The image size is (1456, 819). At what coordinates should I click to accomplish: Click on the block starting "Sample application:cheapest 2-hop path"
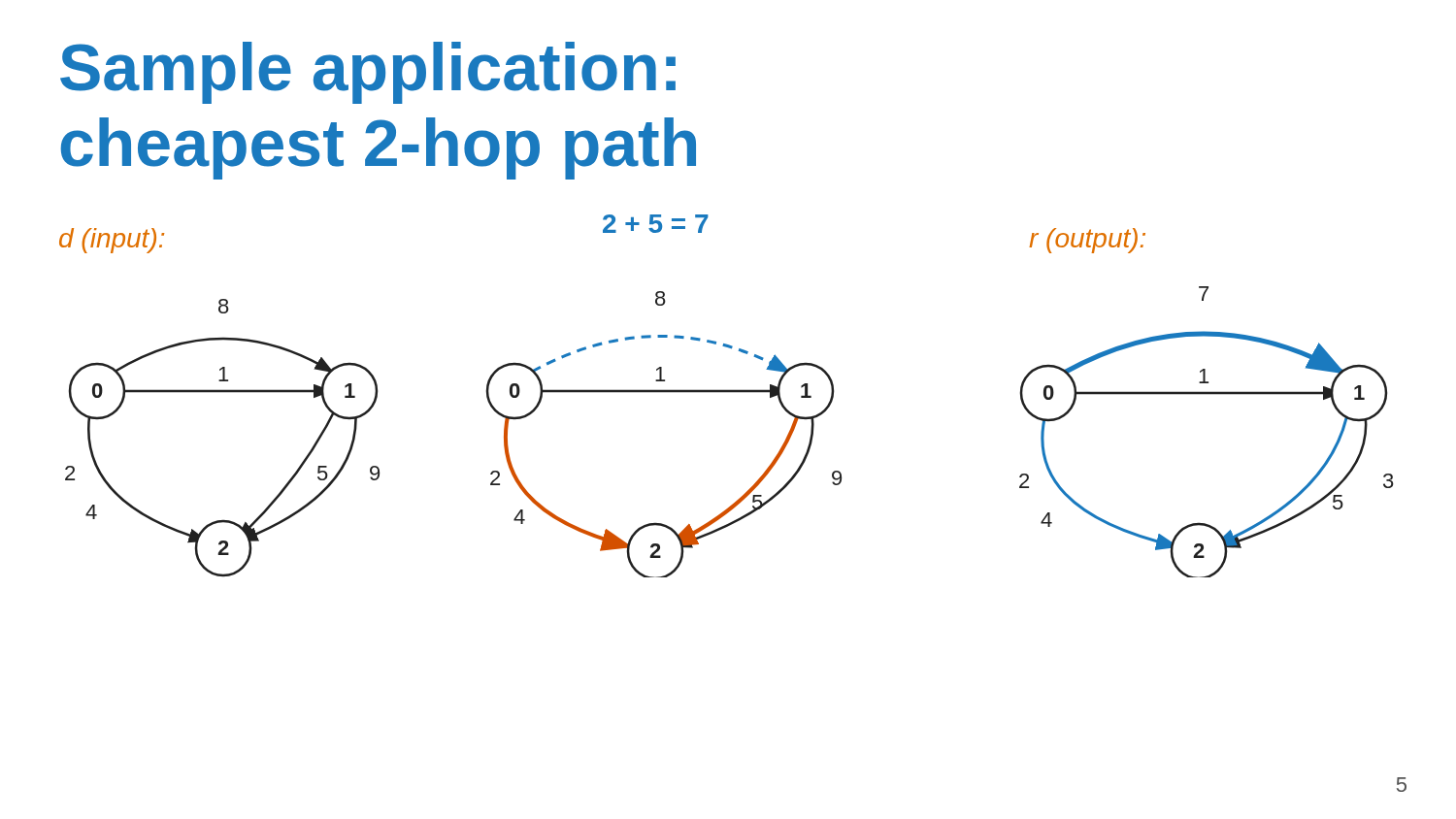[379, 105]
